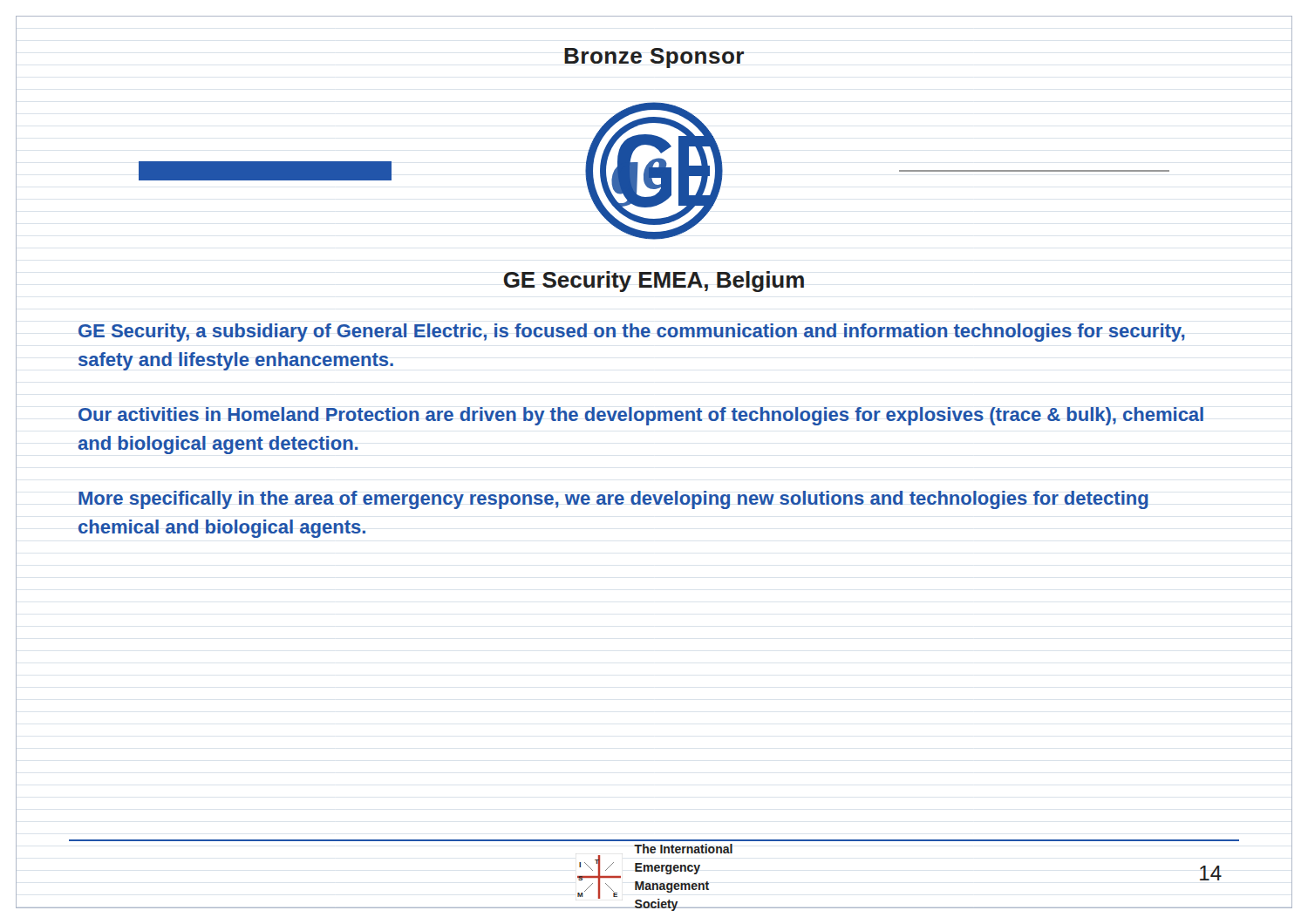1308x924 pixels.
Task: Click on the title that says "Bronze Sponsor"
Action: click(654, 56)
